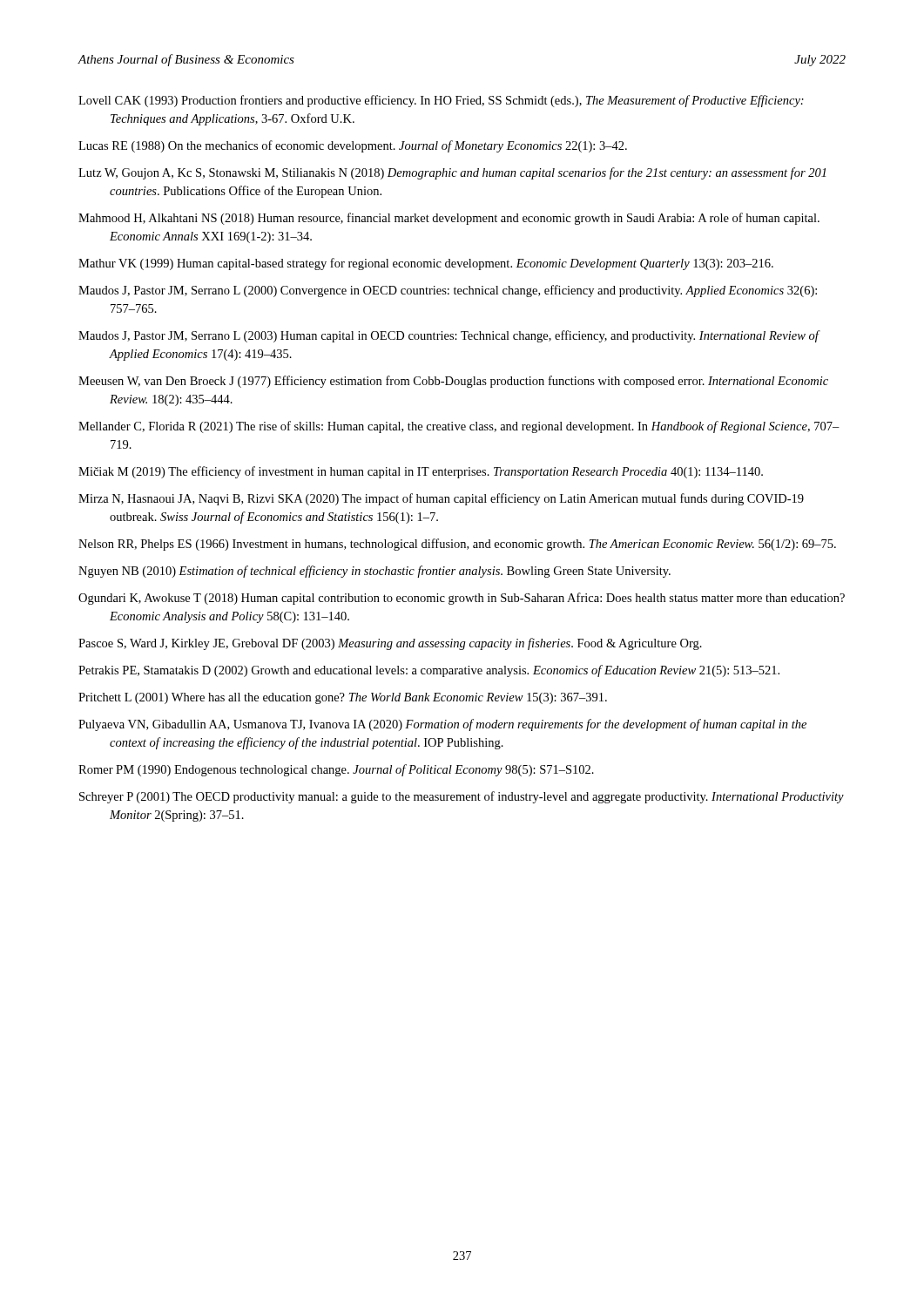Click on the passage starting "Mirza N, Hasnaoui JA, Naqvi B,"
The image size is (924, 1307).
pyautogui.click(x=462, y=508)
